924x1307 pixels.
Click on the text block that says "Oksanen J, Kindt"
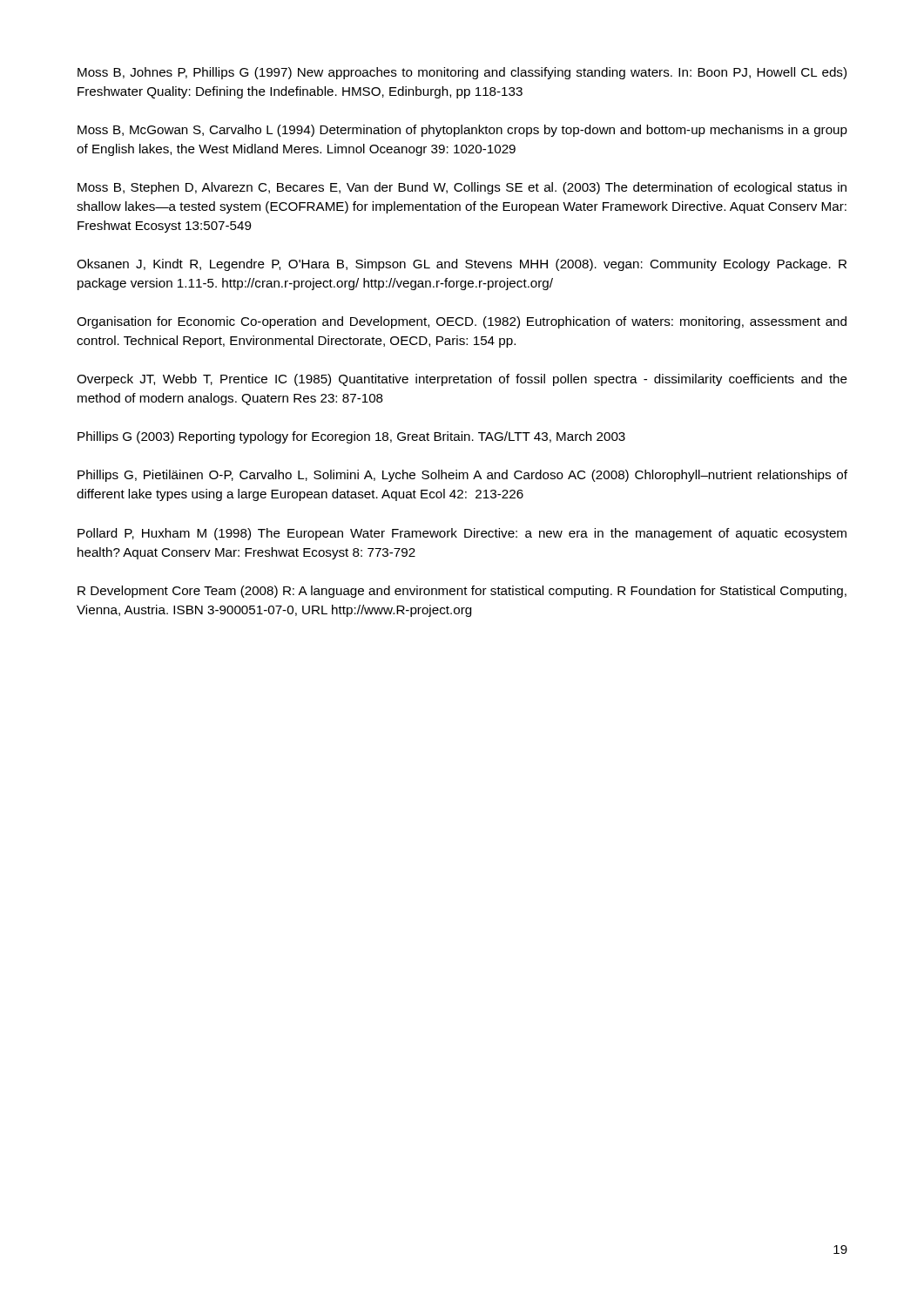[x=462, y=273]
